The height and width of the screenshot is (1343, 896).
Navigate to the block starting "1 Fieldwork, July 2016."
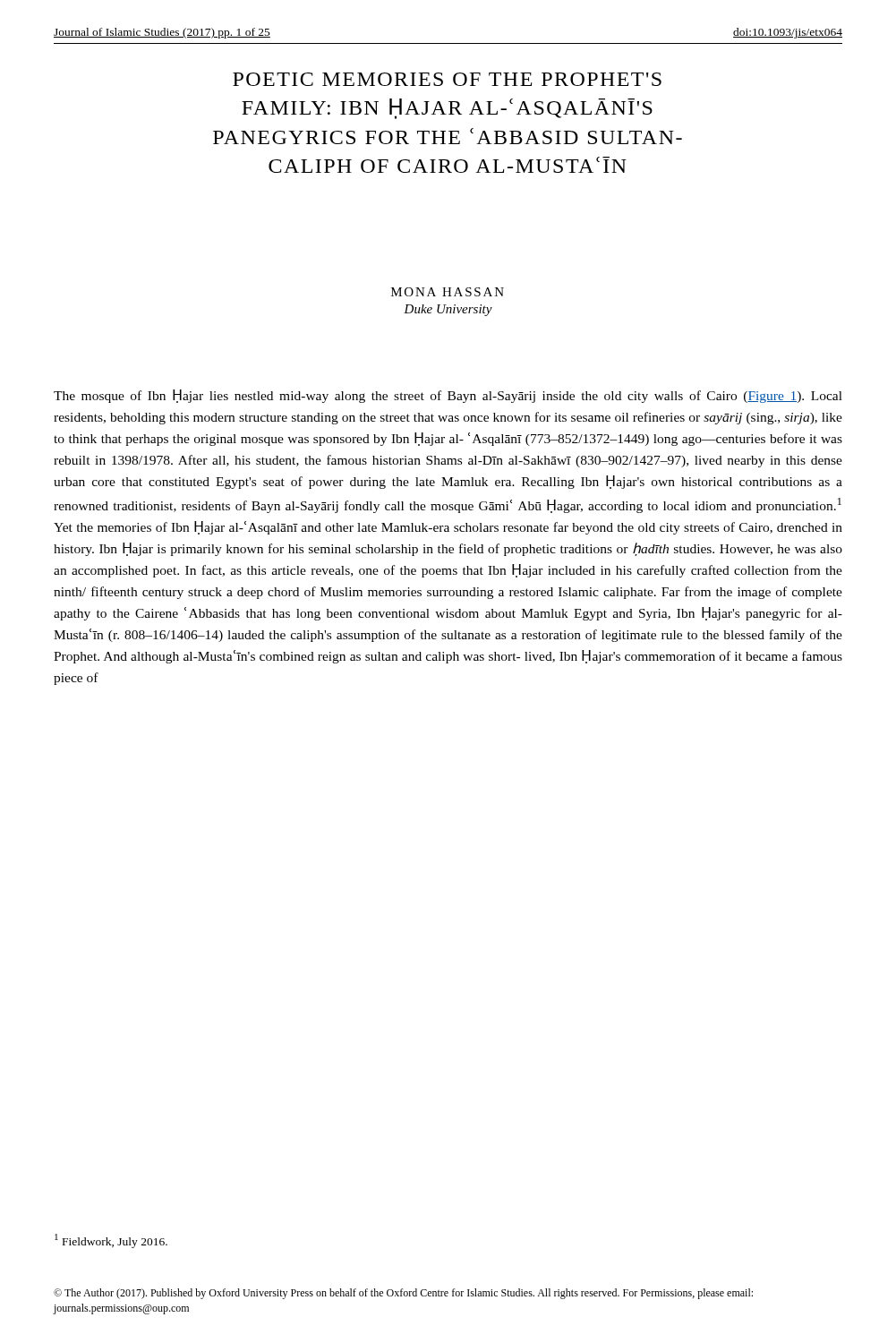tap(111, 1241)
